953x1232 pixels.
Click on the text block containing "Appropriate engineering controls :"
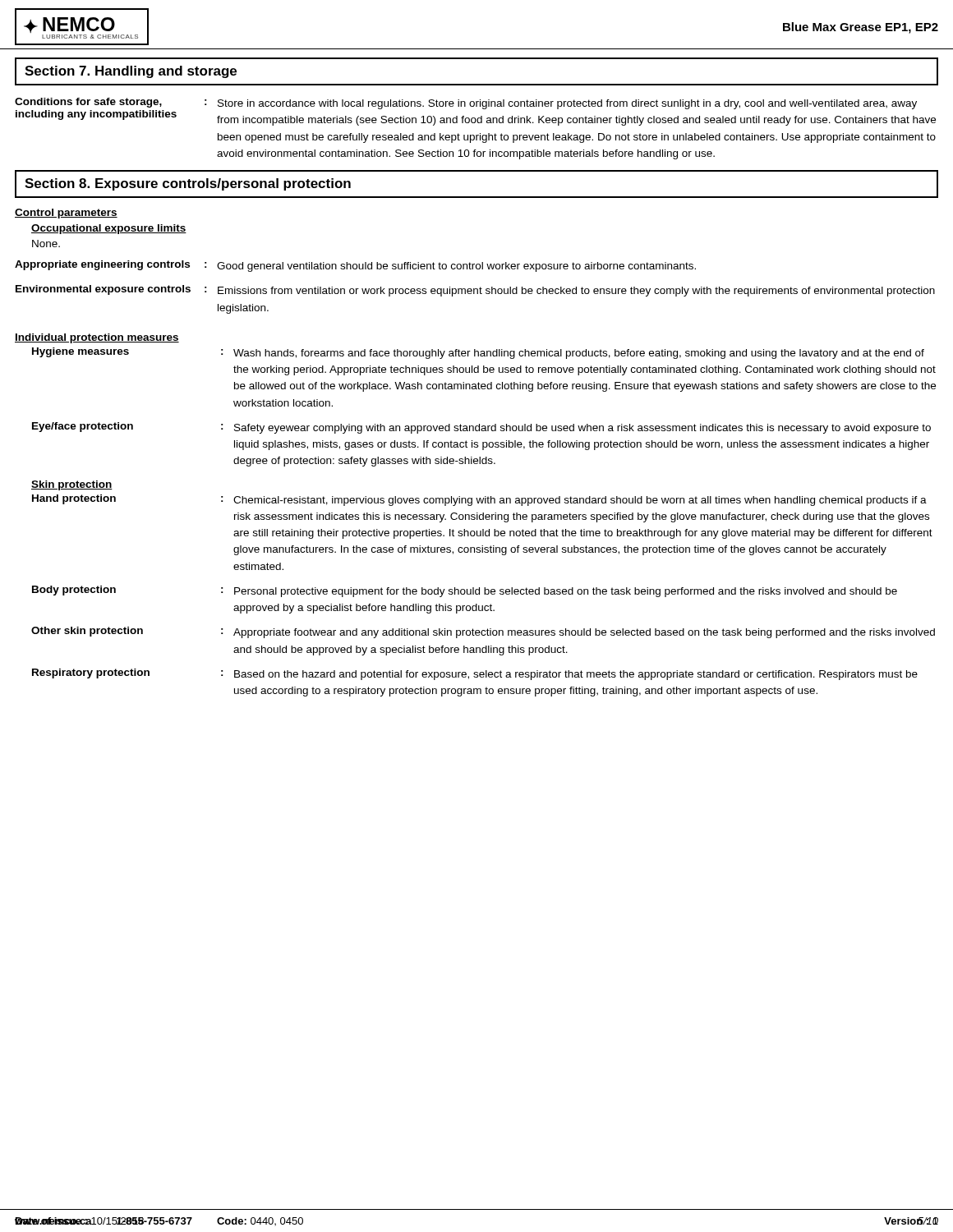[476, 266]
